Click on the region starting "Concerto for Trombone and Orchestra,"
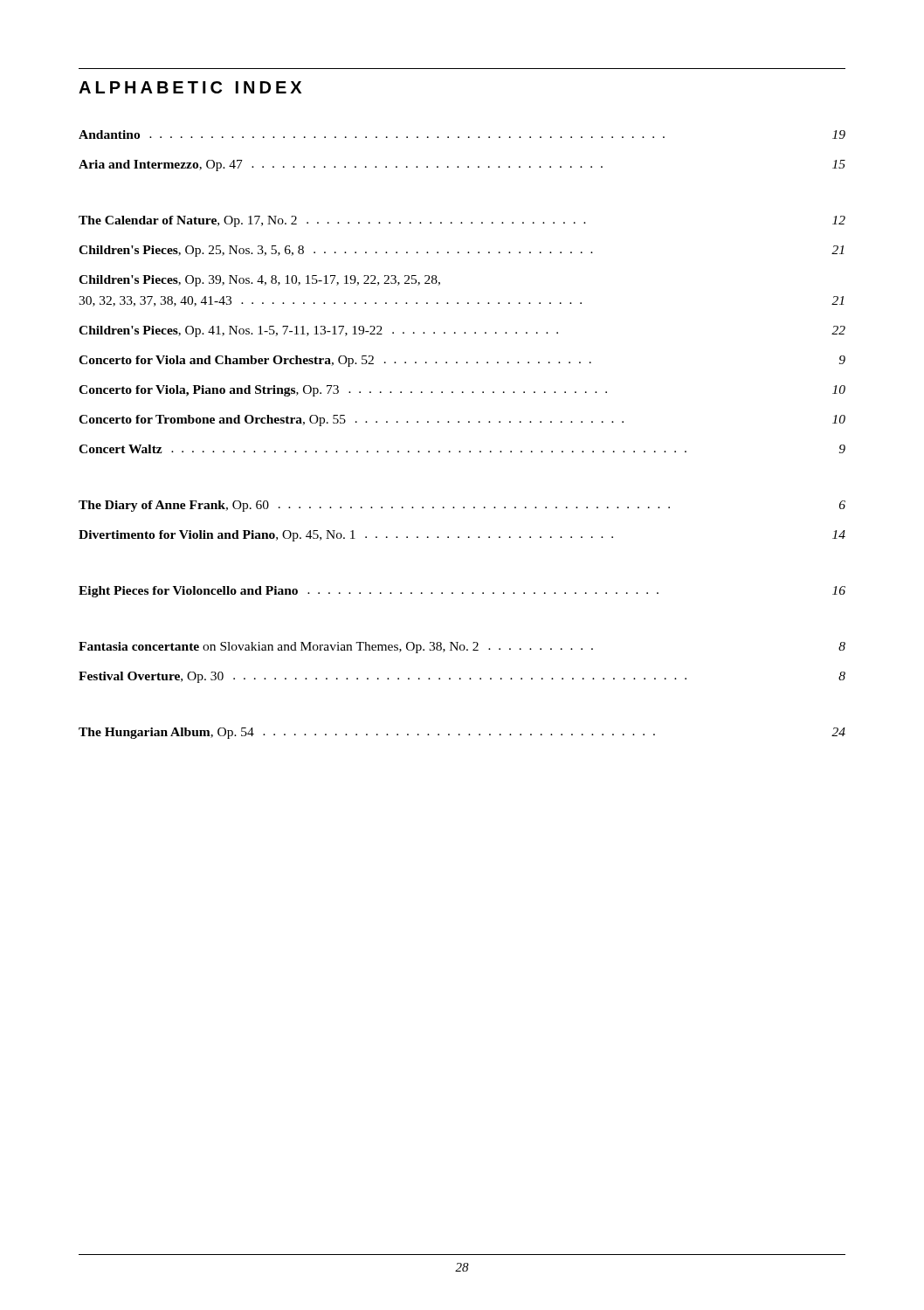The height and width of the screenshot is (1310, 924). 462,419
